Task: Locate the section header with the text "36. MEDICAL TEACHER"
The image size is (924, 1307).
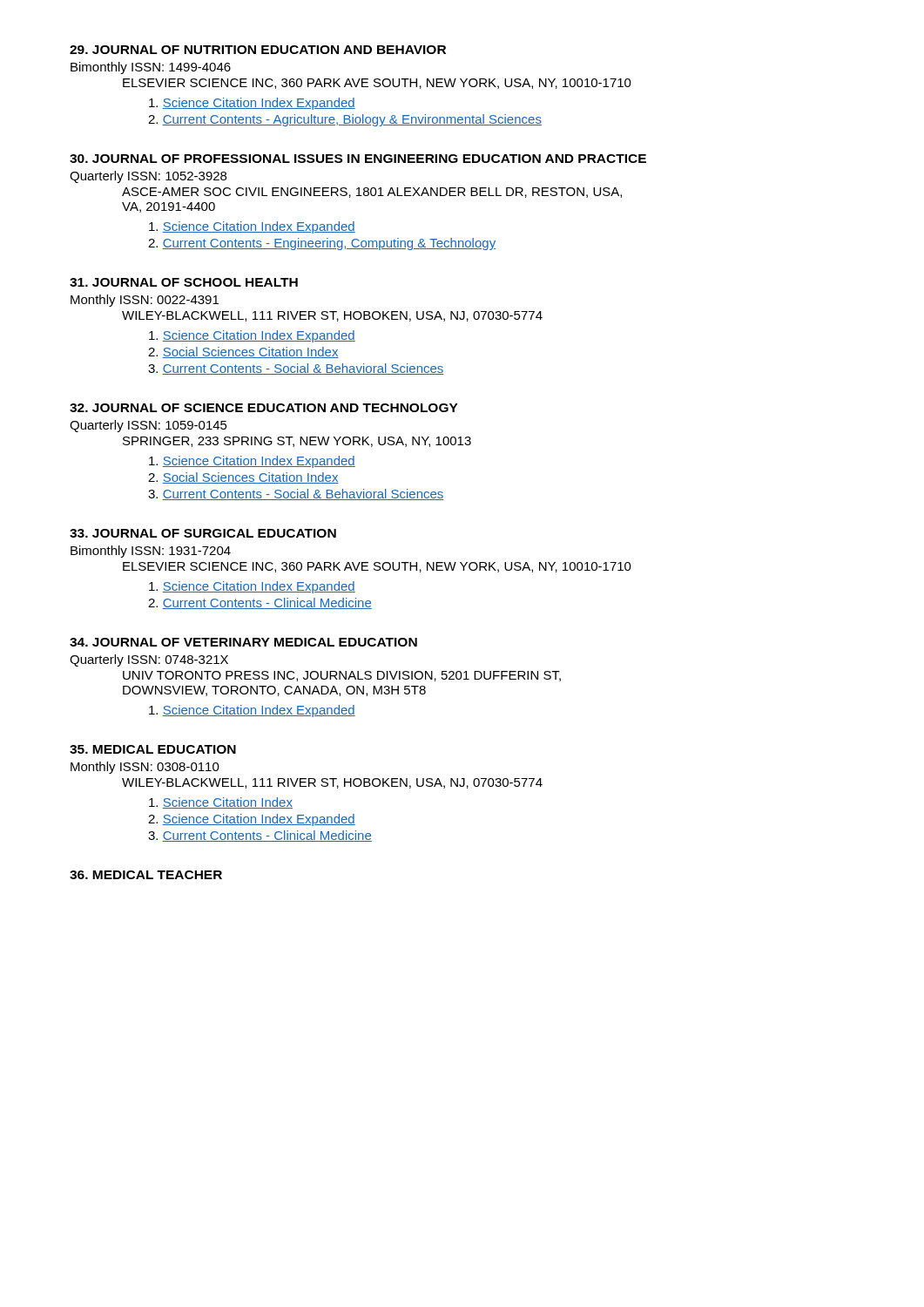Action: (x=146, y=874)
